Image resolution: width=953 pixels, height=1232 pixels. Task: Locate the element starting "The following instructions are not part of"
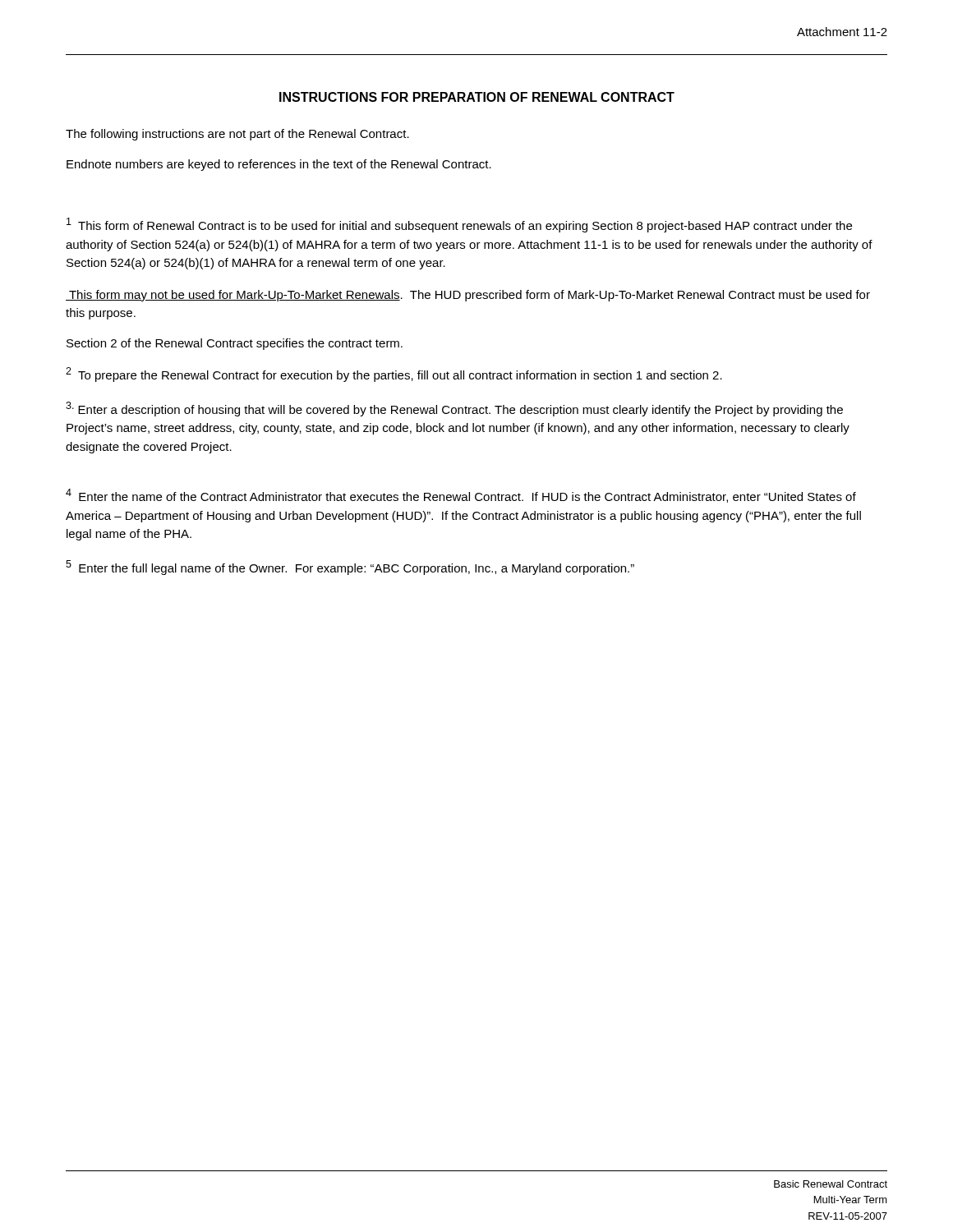click(238, 133)
